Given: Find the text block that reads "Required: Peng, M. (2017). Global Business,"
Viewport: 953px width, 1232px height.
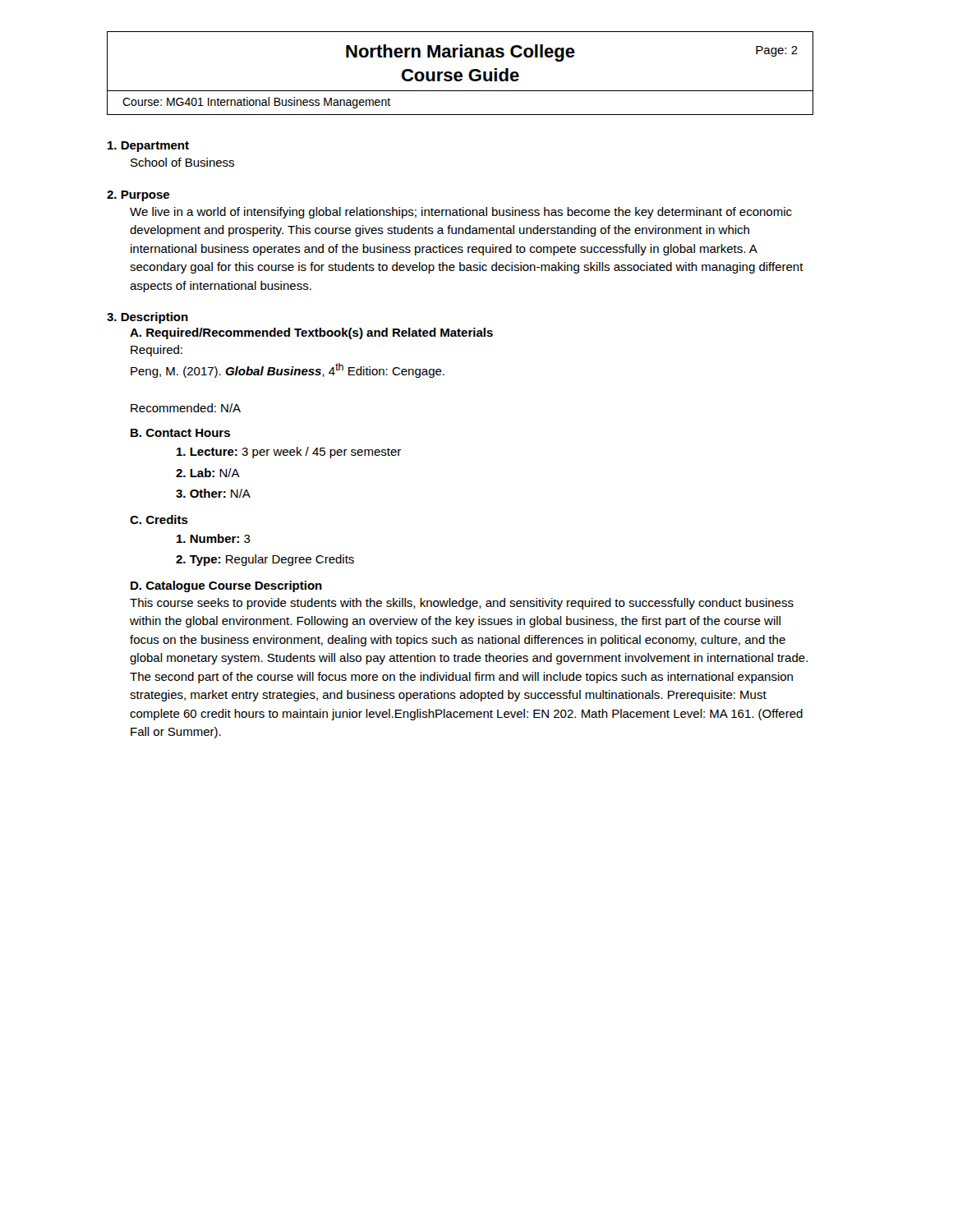Looking at the screenshot, I should click(288, 378).
